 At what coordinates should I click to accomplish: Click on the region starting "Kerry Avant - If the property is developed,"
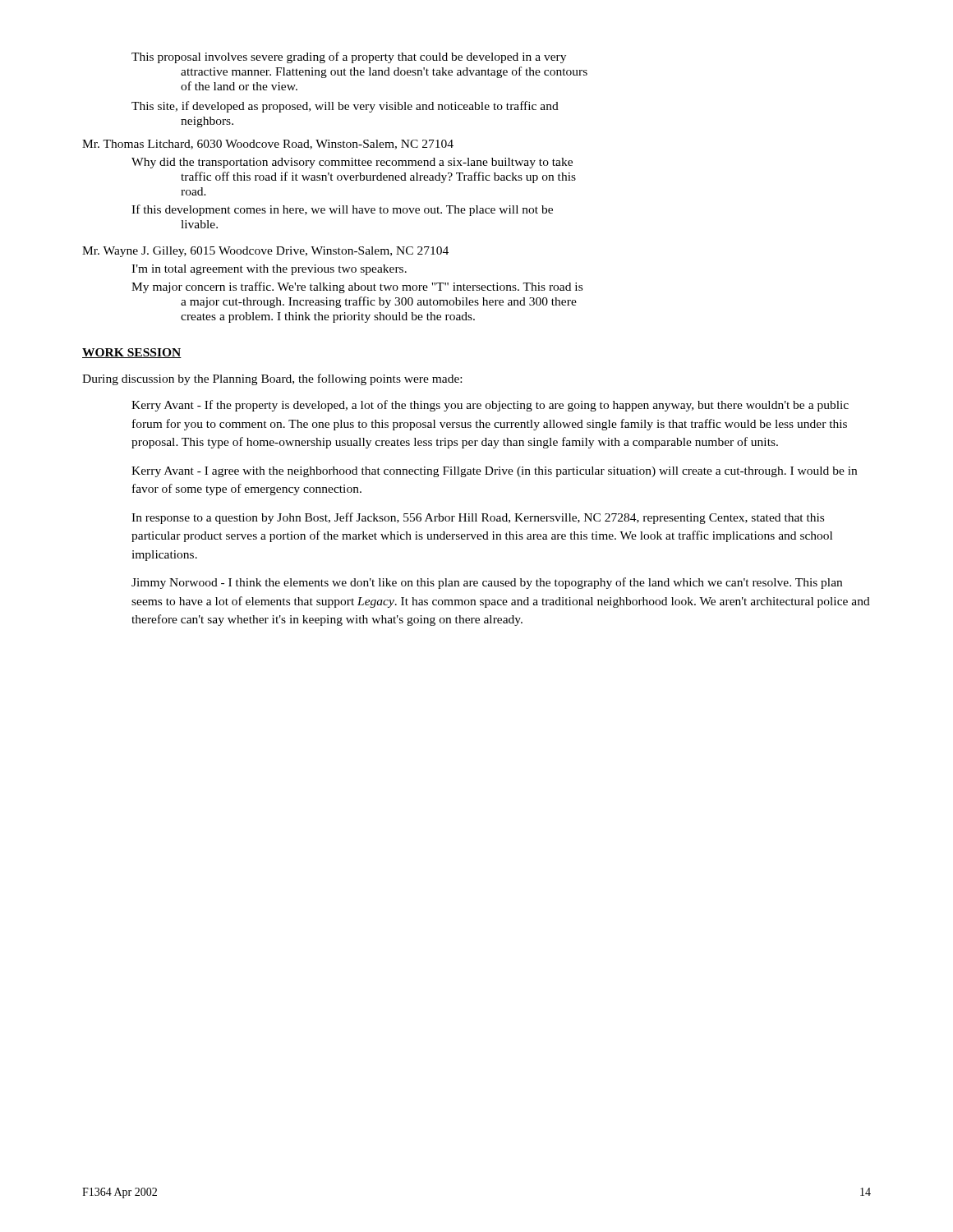[490, 423]
